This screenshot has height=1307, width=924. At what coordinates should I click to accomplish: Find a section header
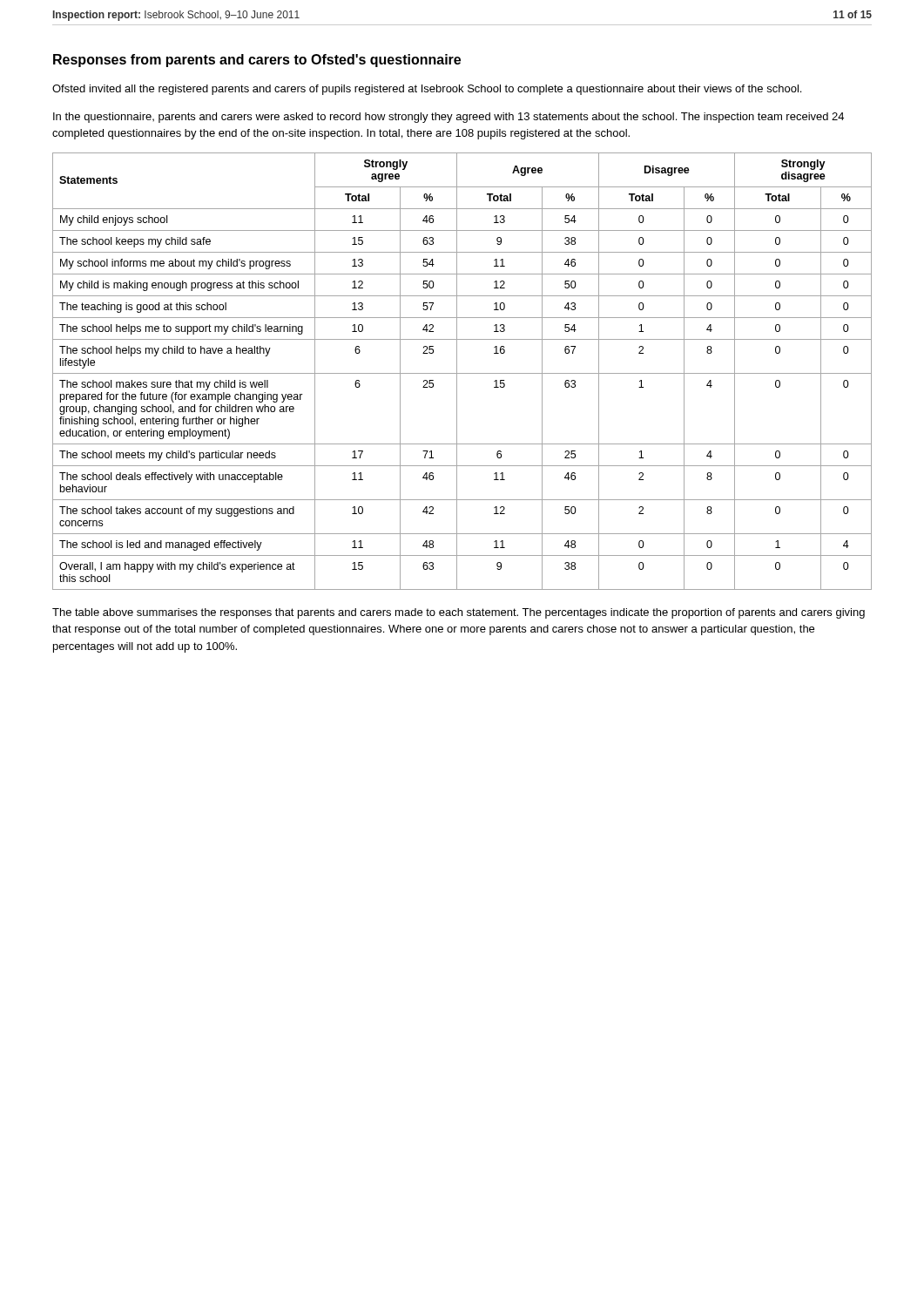click(462, 60)
